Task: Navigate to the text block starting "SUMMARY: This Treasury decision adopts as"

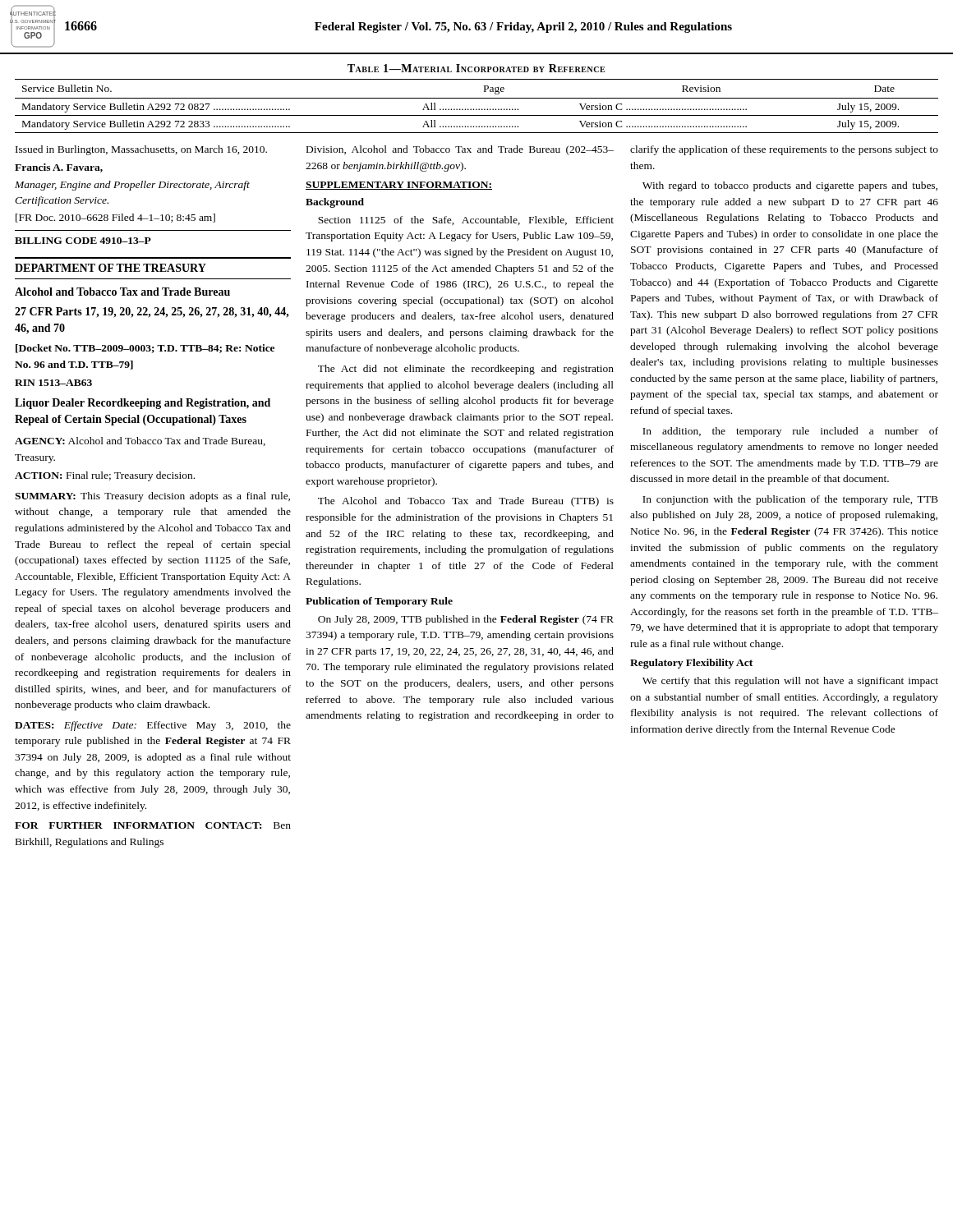Action: [x=153, y=600]
